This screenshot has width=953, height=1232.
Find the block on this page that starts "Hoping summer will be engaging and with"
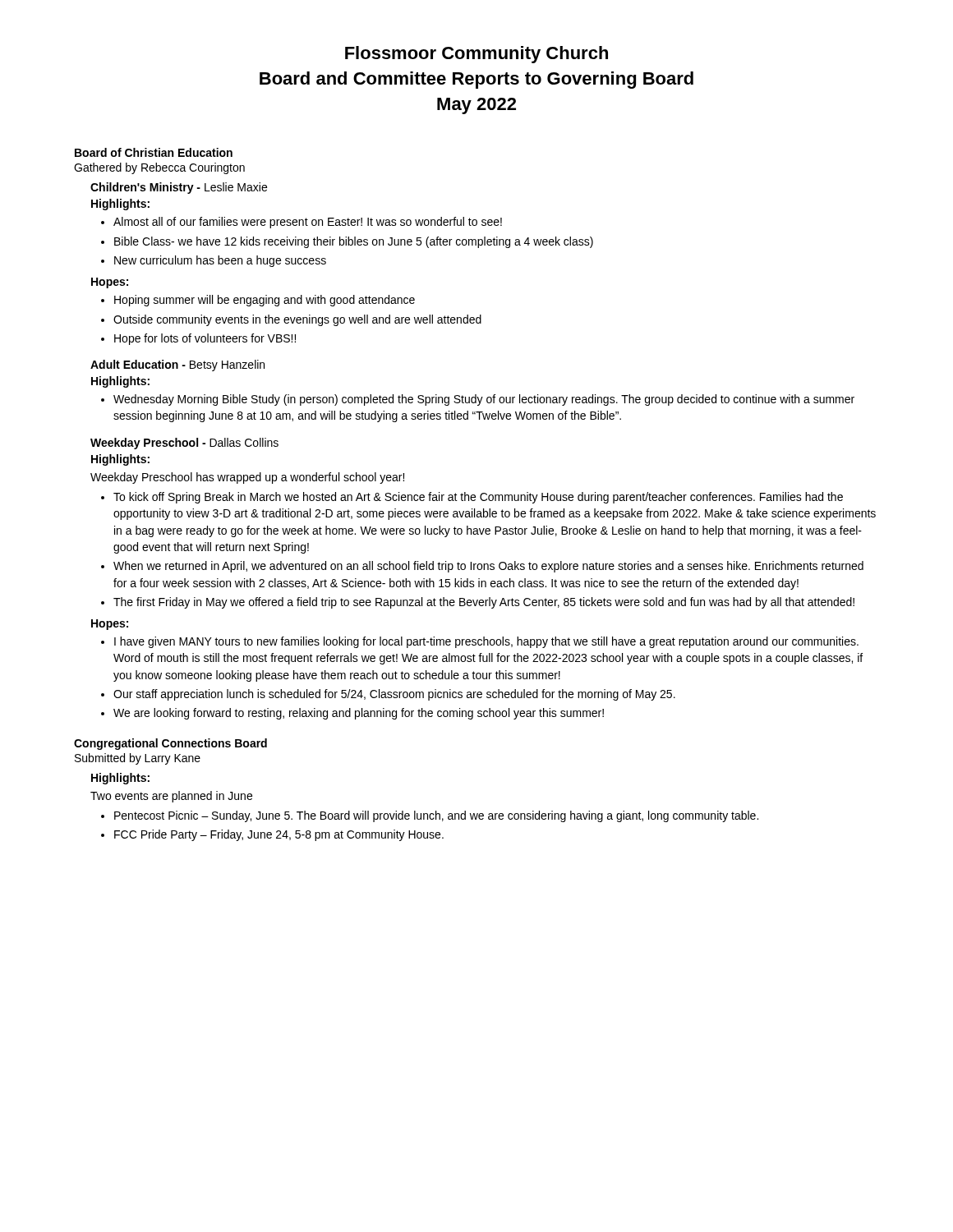[x=264, y=300]
